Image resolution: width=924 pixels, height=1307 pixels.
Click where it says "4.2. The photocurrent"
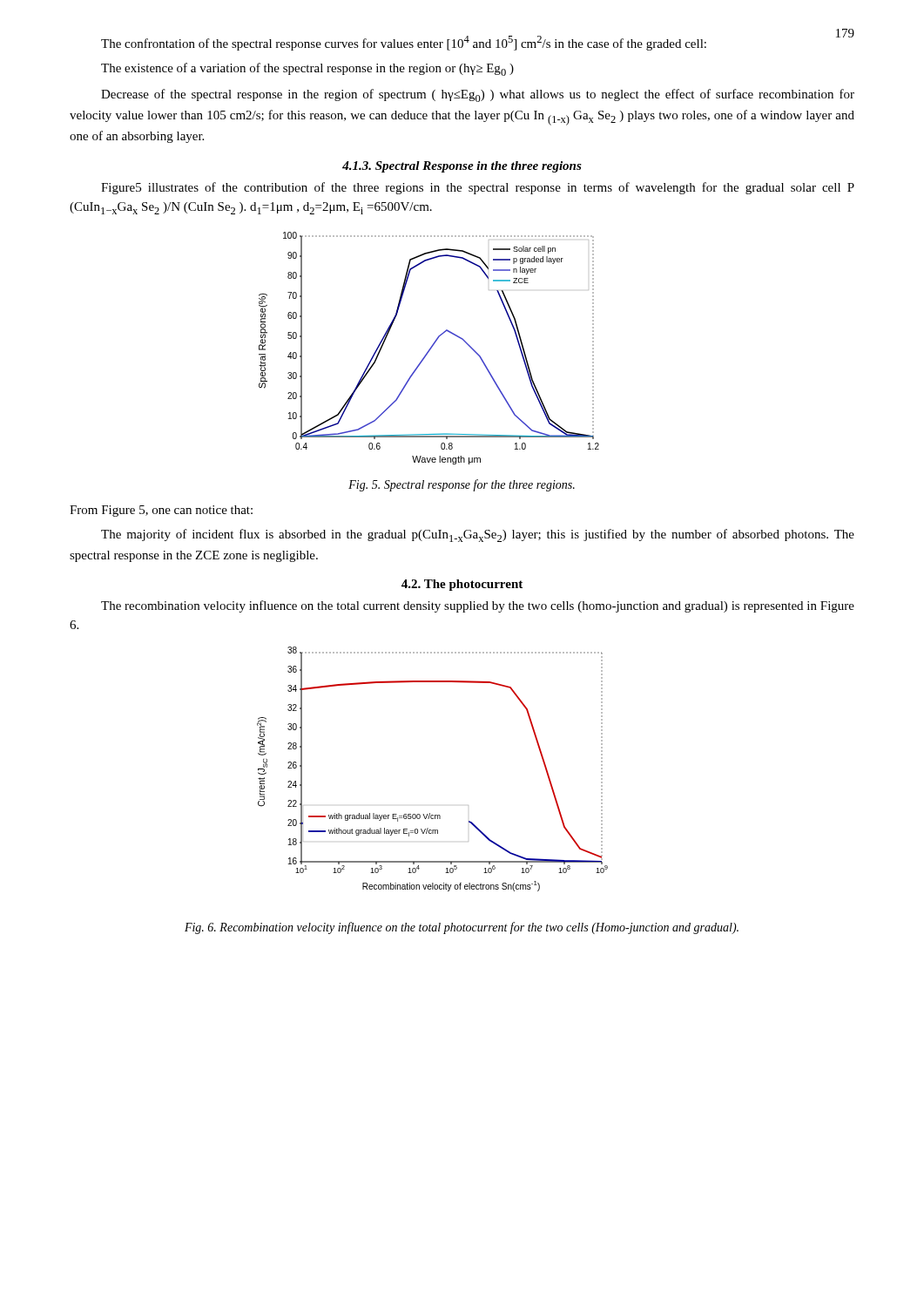pos(462,584)
